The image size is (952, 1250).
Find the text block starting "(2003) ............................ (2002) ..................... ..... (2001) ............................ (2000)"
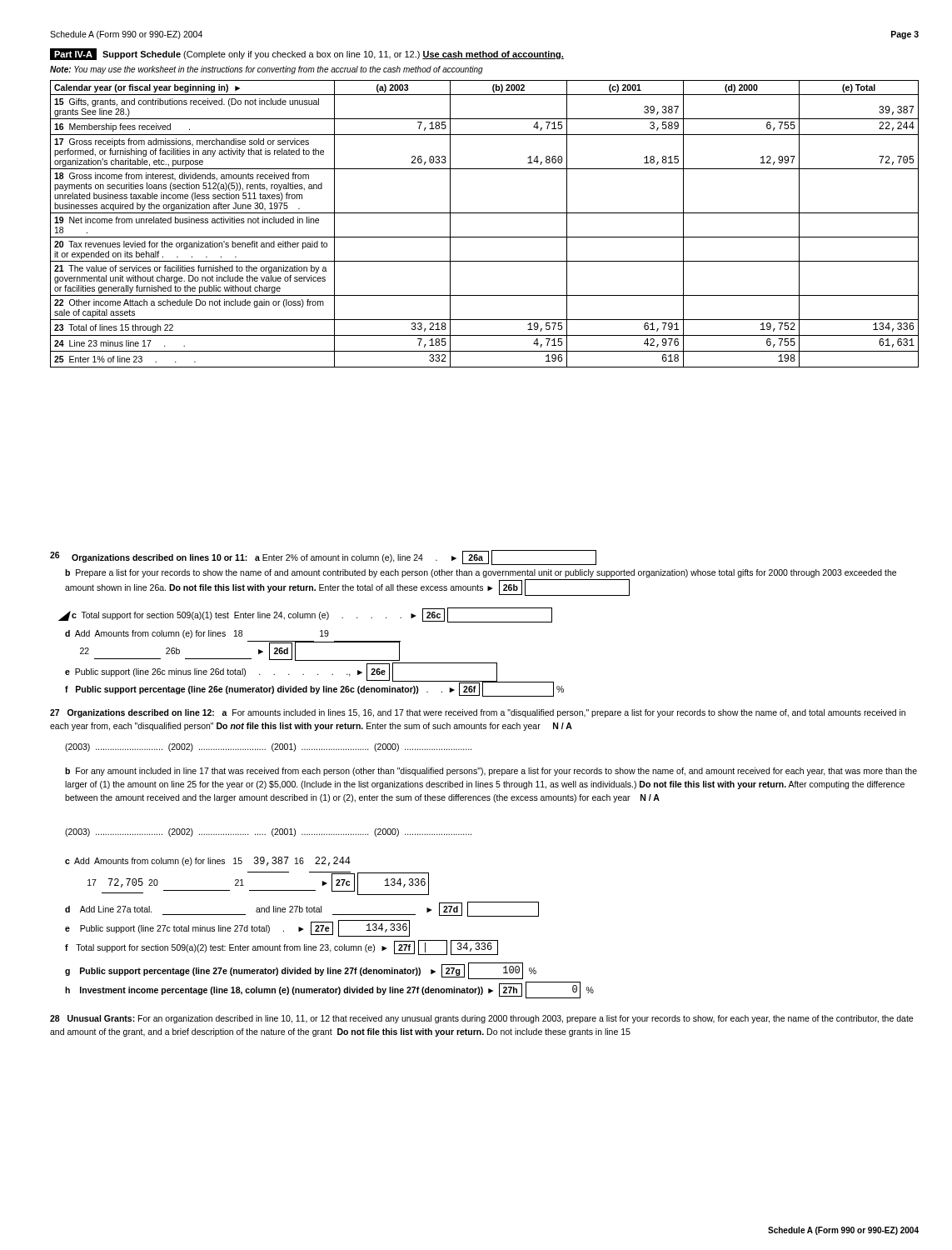(x=269, y=832)
